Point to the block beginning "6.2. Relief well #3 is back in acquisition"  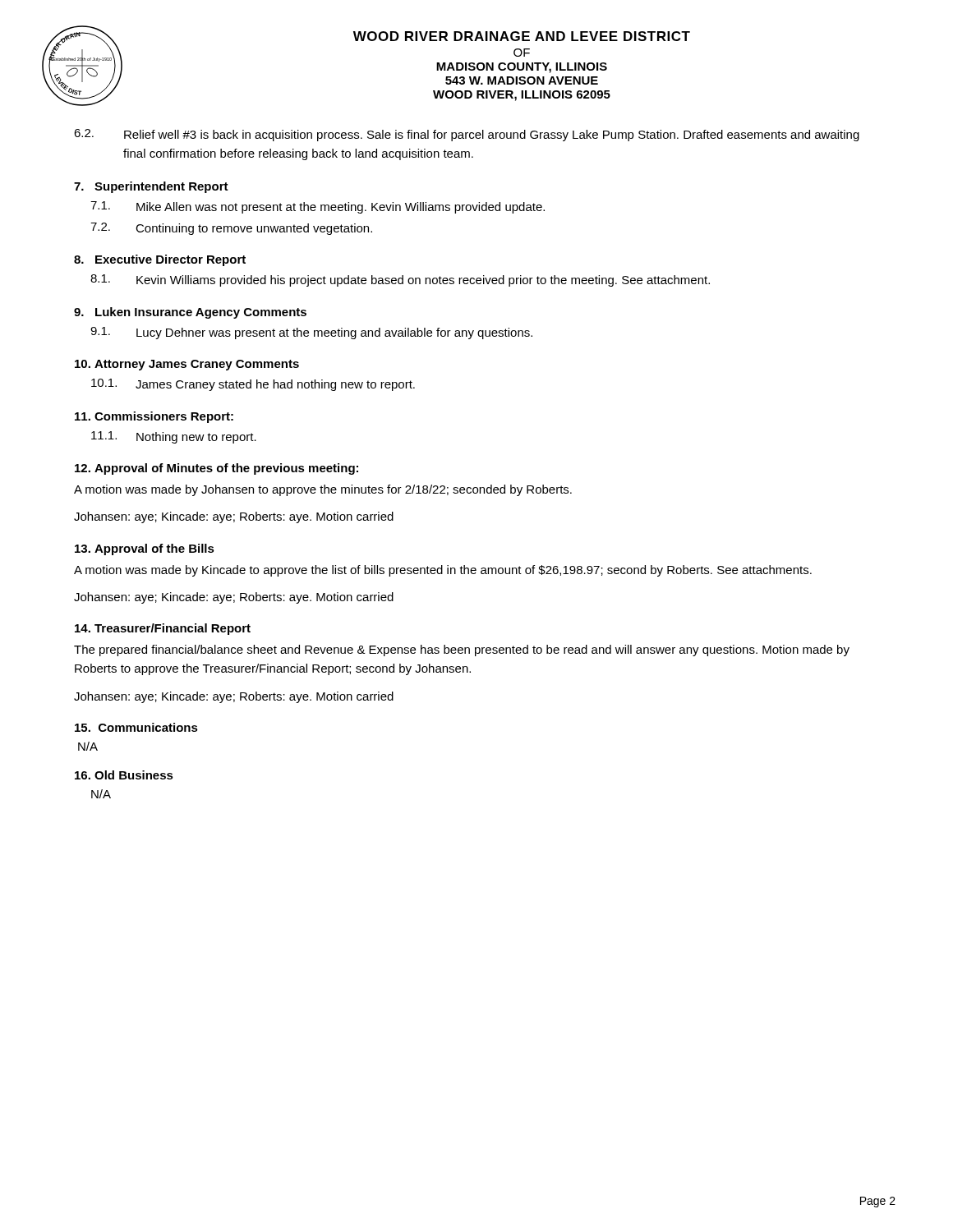(476, 144)
